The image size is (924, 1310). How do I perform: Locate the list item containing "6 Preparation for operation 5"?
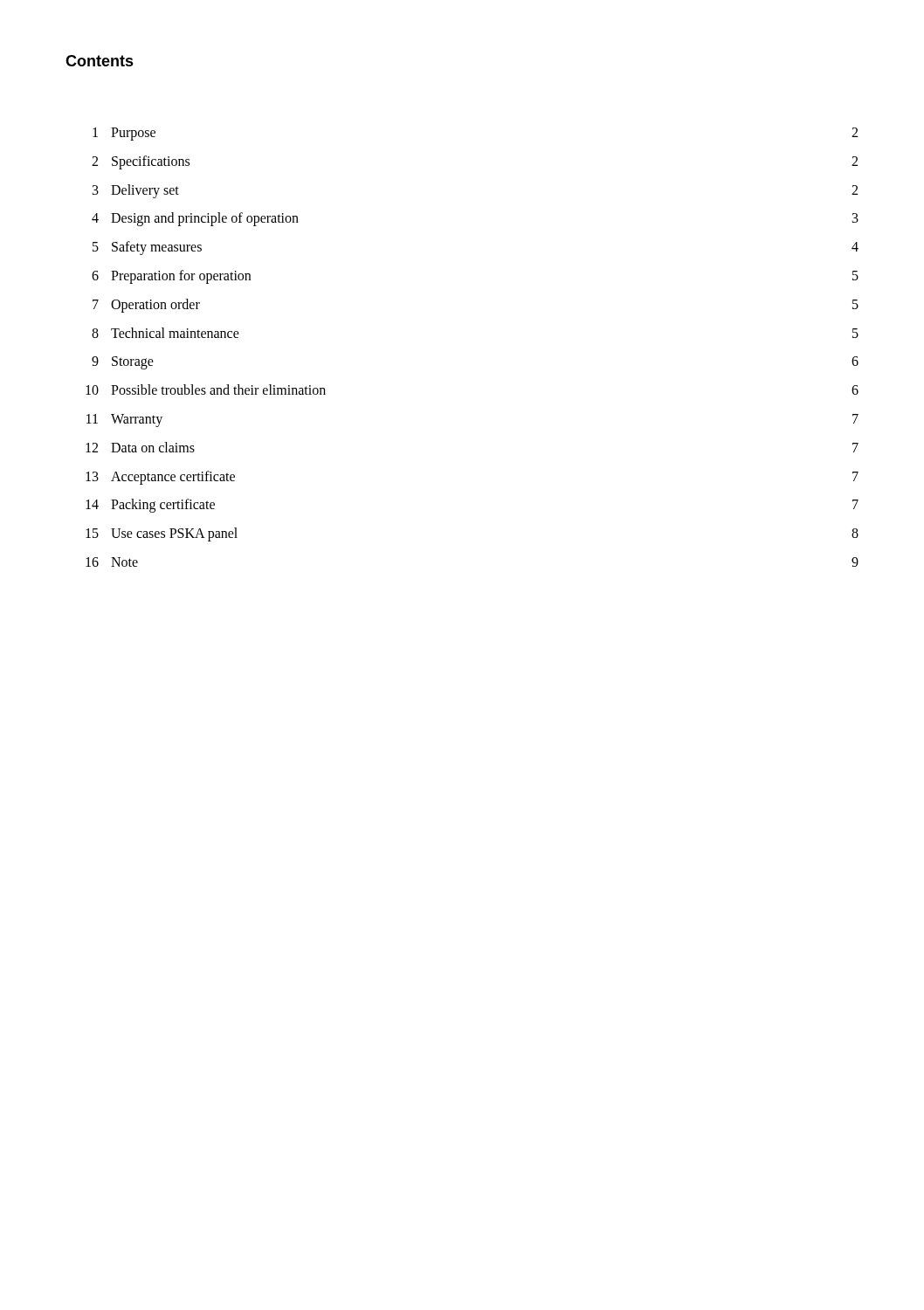[171, 276]
